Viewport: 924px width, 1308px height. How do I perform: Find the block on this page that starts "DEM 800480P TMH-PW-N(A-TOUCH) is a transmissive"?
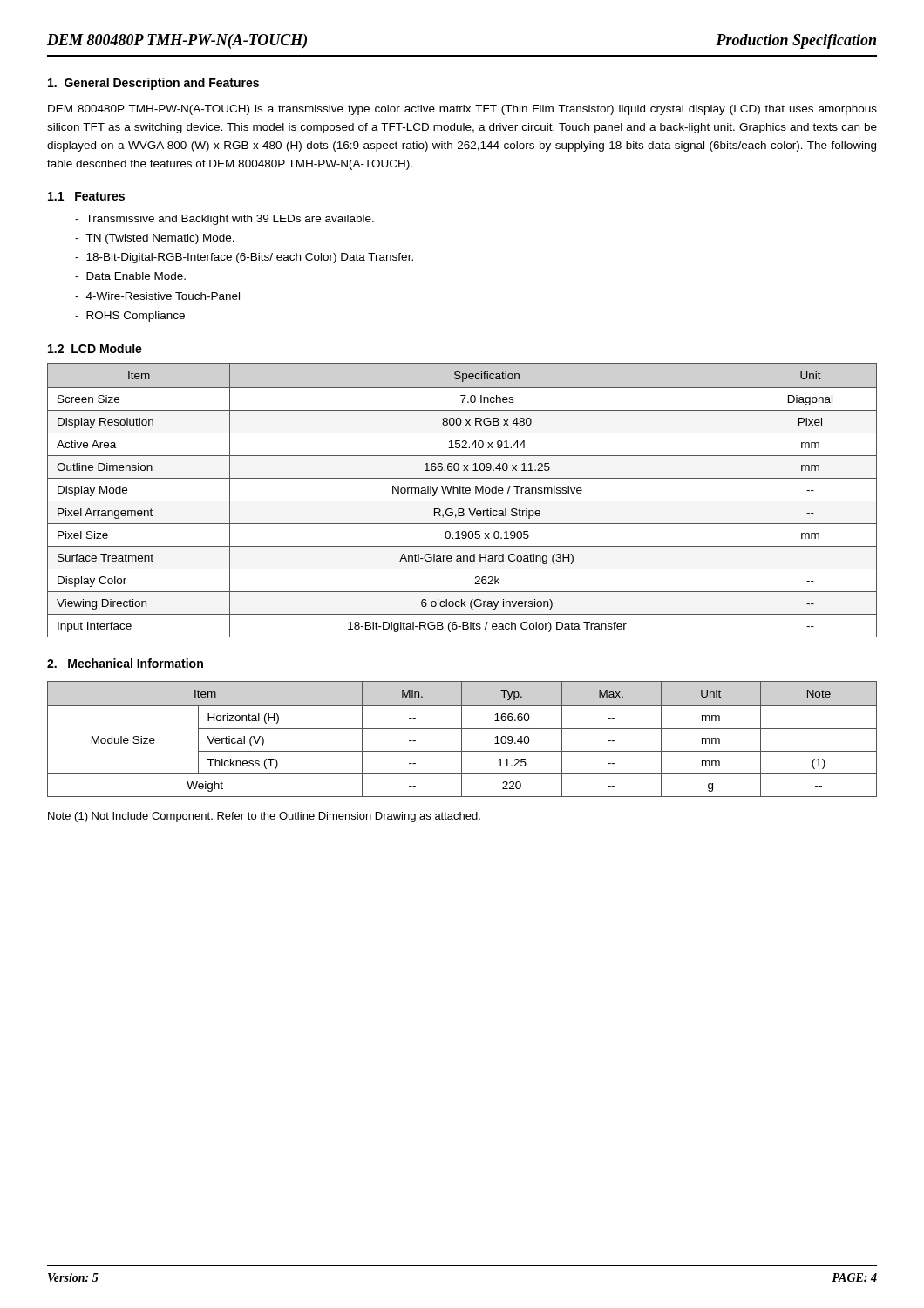[x=462, y=136]
